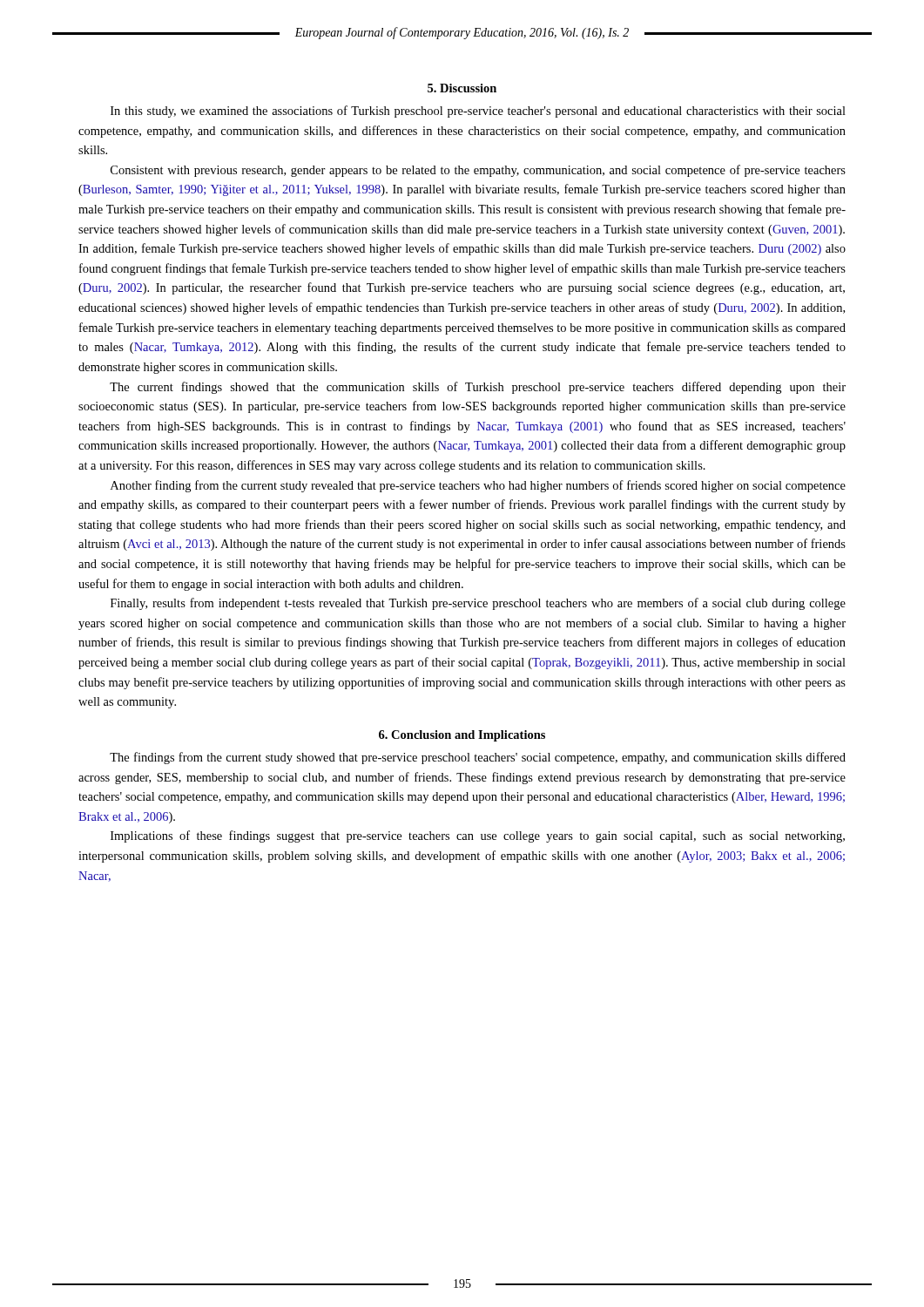Viewport: 924px width, 1307px height.
Task: Point to the block beginning "In this study, we examined"
Action: (462, 406)
